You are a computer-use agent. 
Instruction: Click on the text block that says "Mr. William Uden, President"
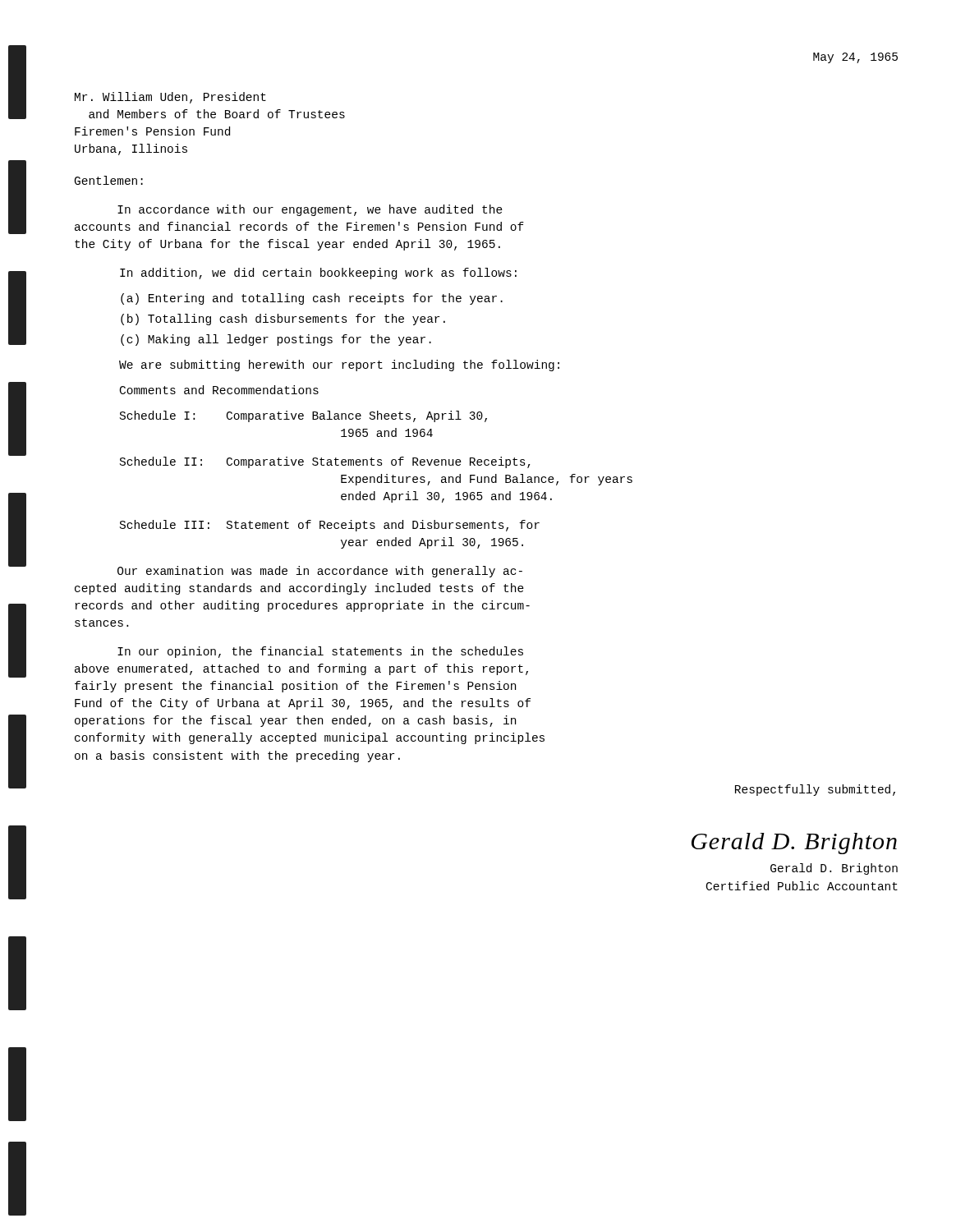210,124
